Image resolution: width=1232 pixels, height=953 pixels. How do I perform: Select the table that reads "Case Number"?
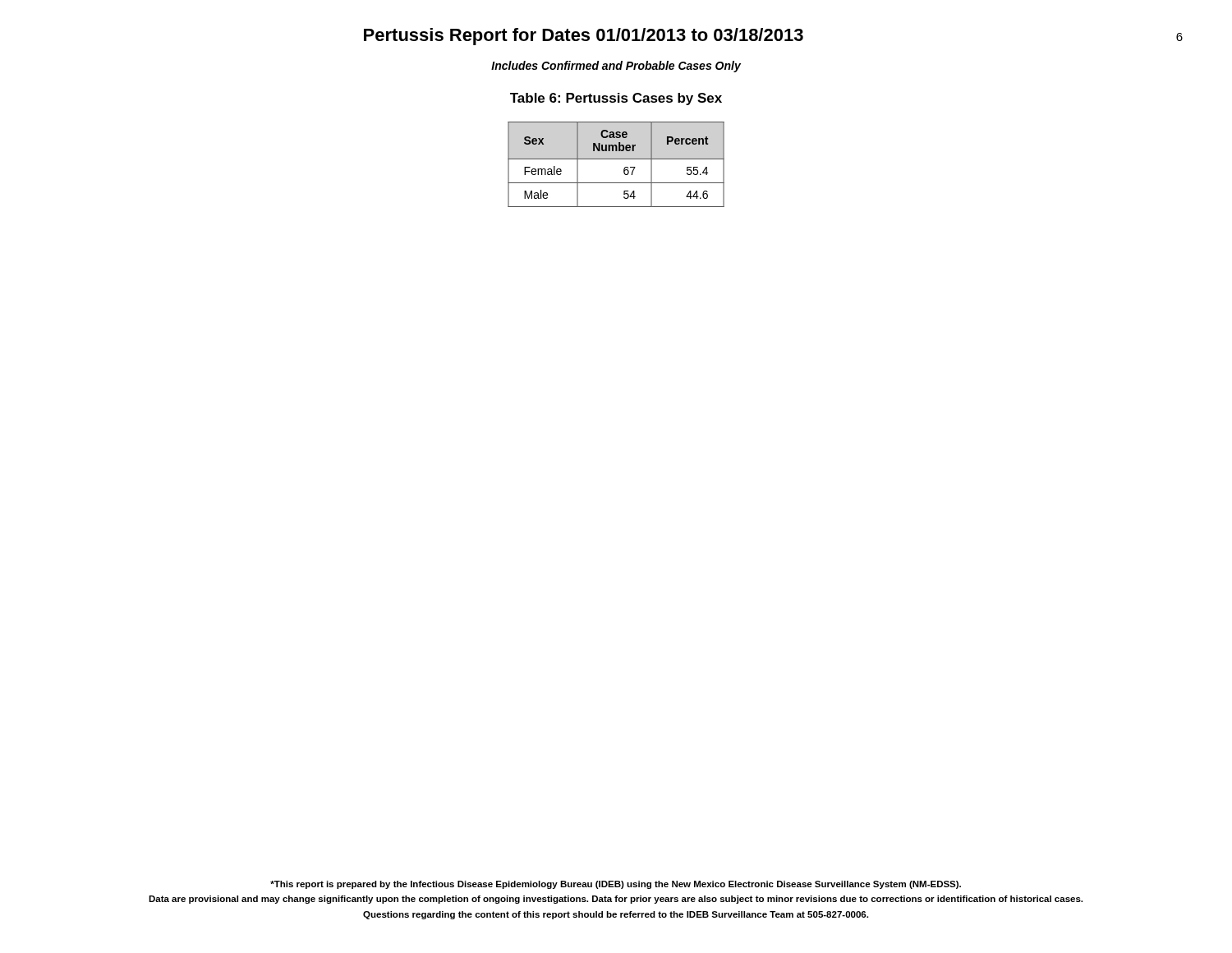[616, 164]
